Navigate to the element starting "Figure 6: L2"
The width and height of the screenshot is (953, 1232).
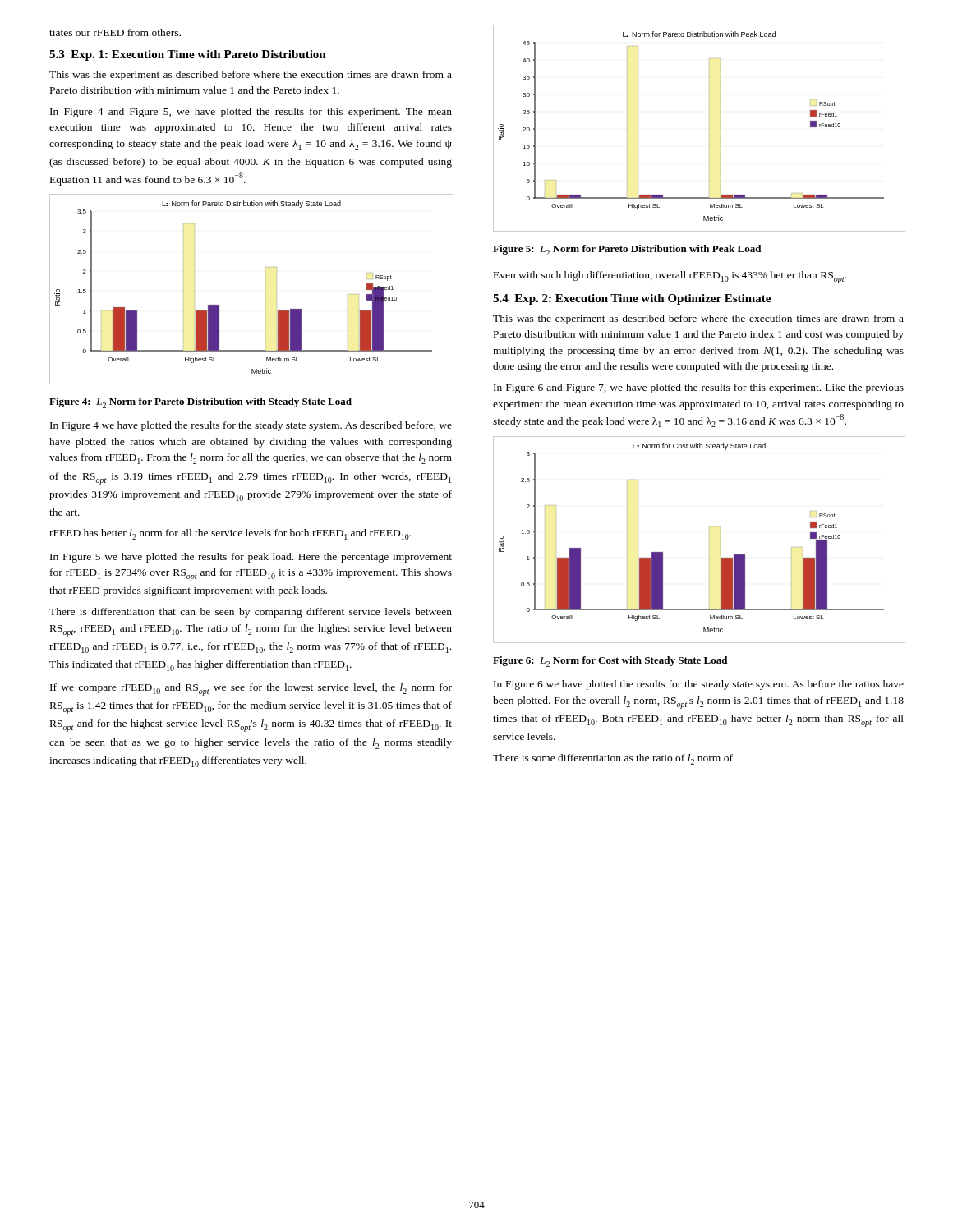tap(610, 661)
